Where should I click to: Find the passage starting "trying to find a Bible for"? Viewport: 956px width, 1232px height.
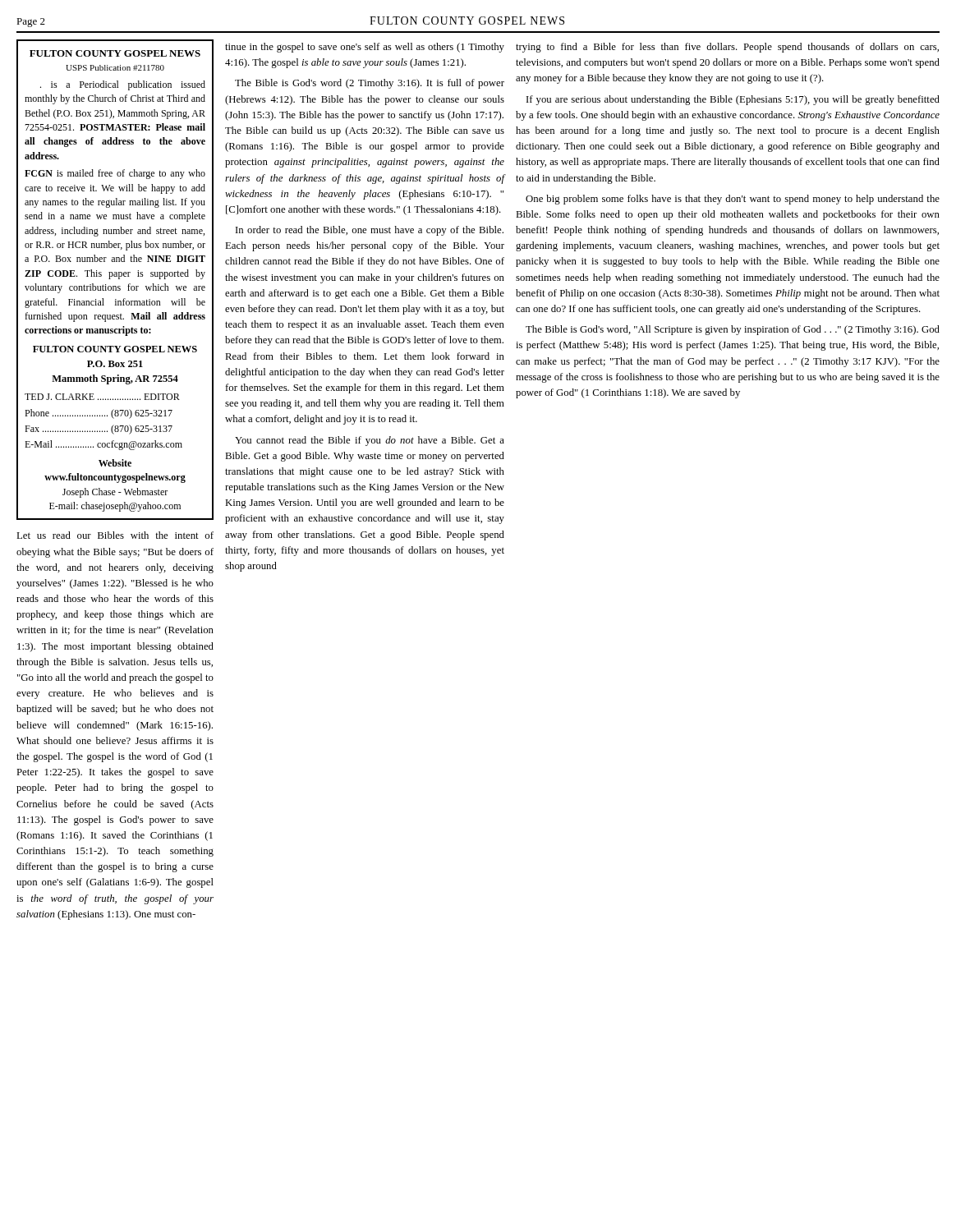pyautogui.click(x=728, y=220)
